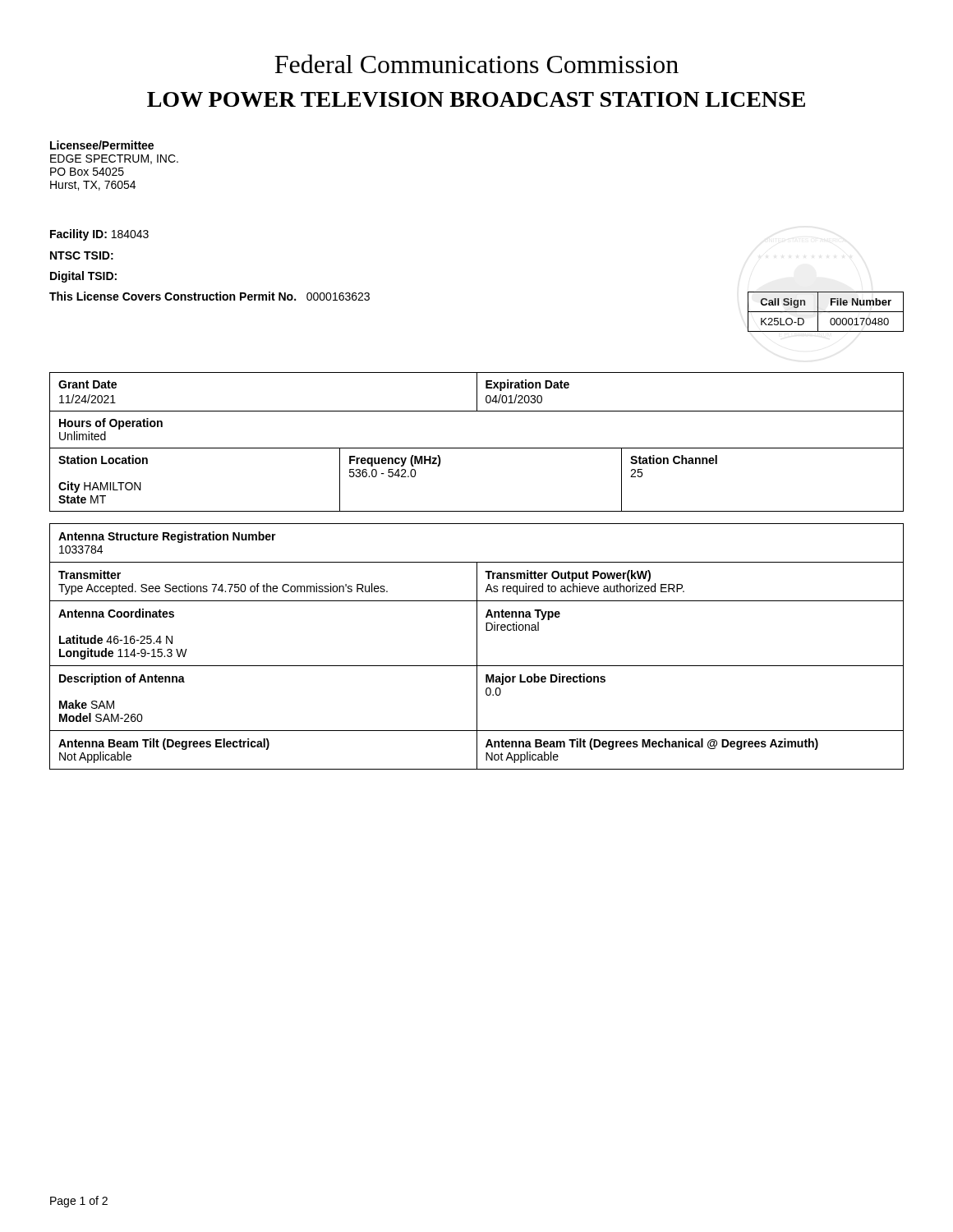Select a illustration
This screenshot has width=953, height=1232.
click(805, 294)
